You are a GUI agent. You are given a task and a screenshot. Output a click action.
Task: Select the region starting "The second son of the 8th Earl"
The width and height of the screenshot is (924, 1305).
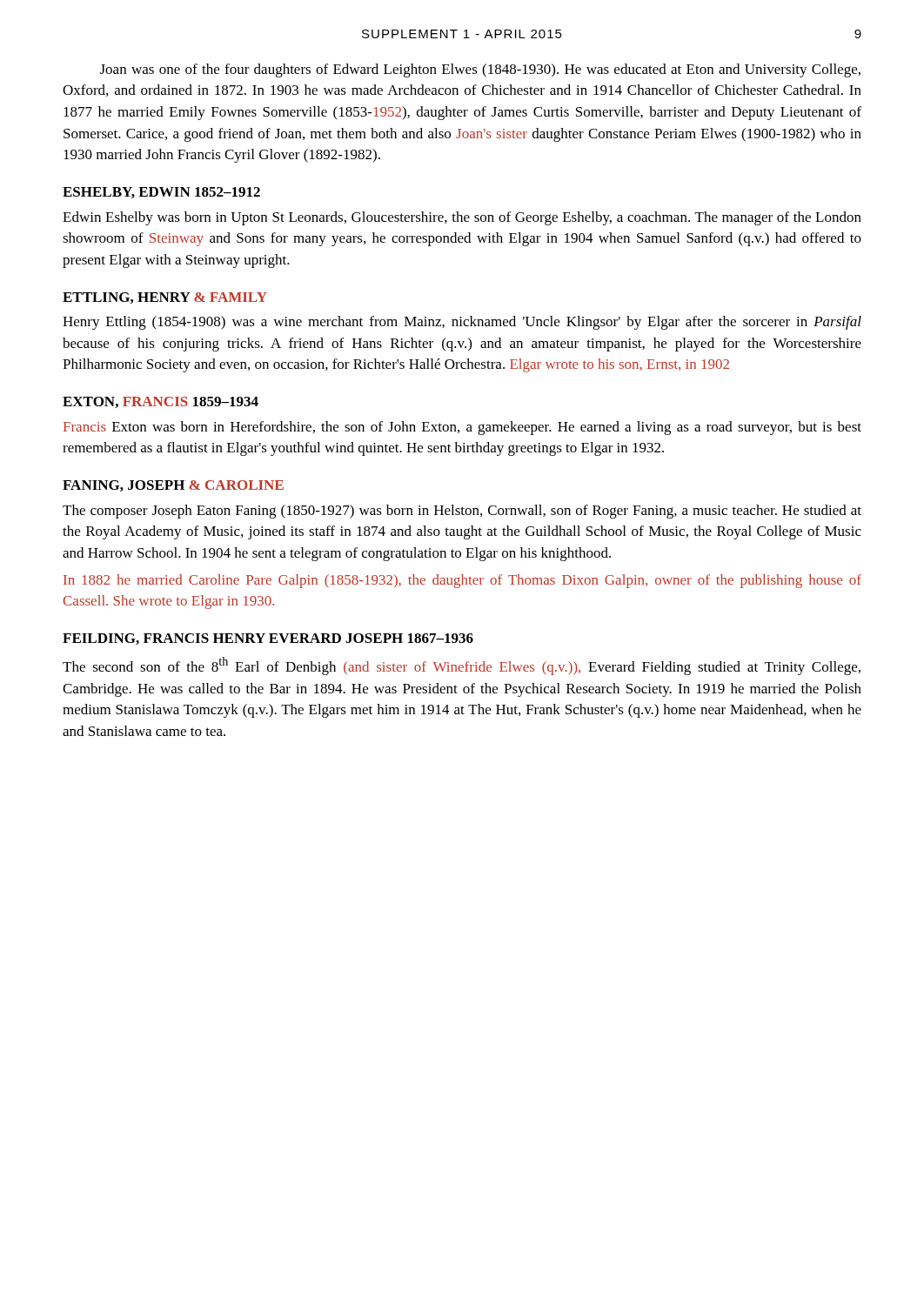462,698
